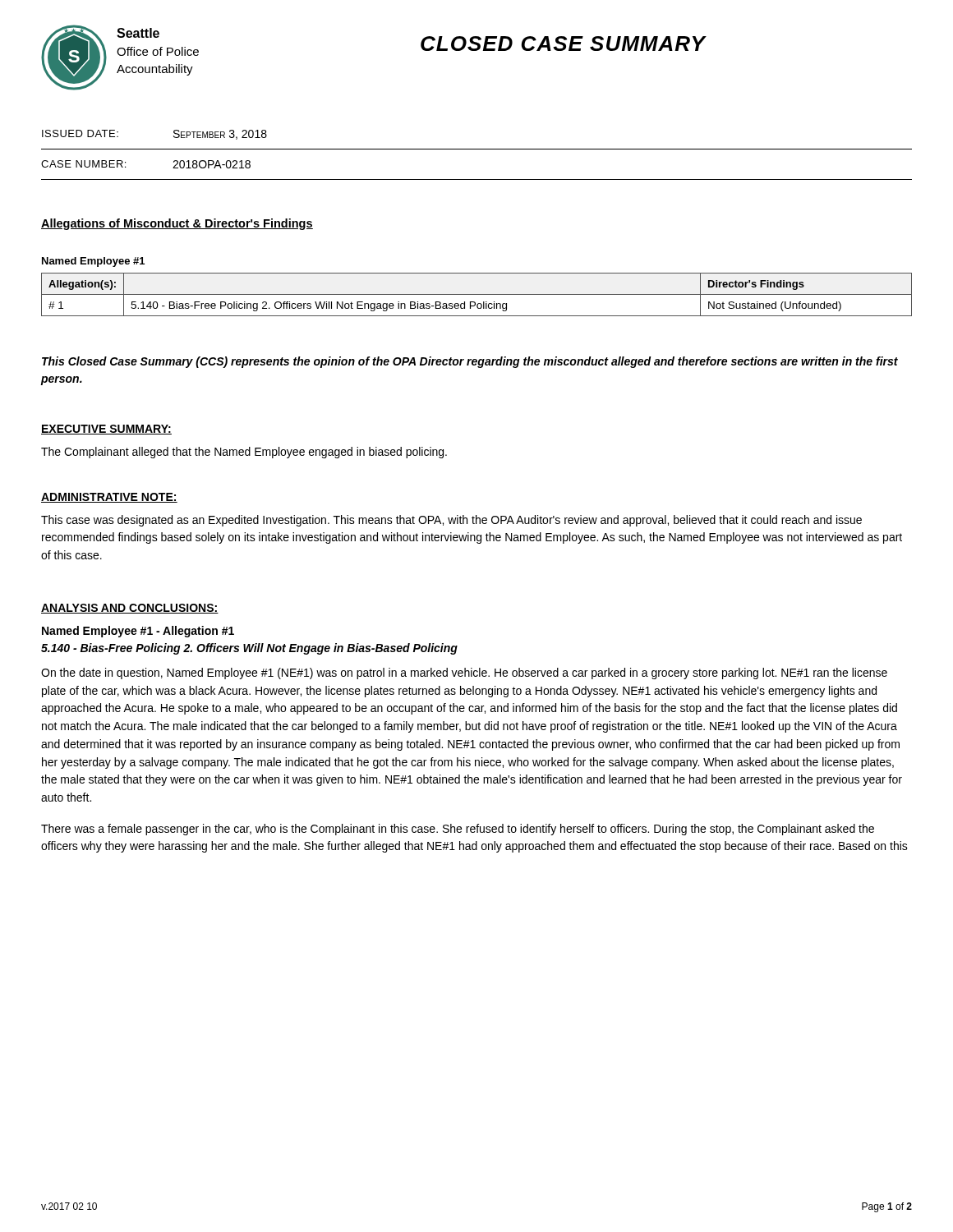Locate the element starting "Issued Date: September 3, 2018"
The height and width of the screenshot is (1232, 953).
click(80, 136)
